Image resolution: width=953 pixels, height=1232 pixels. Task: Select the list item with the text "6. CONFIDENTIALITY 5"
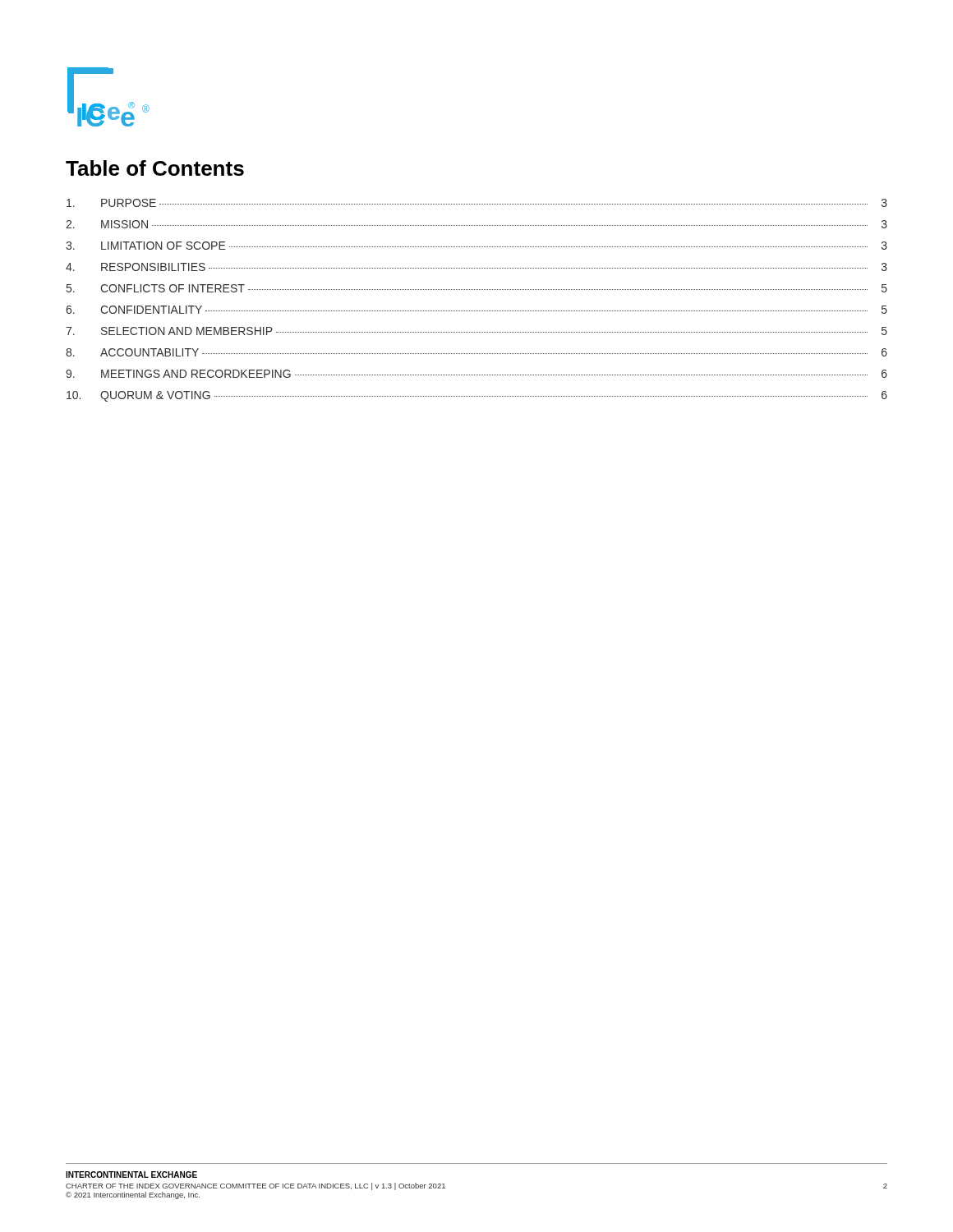[x=476, y=310]
